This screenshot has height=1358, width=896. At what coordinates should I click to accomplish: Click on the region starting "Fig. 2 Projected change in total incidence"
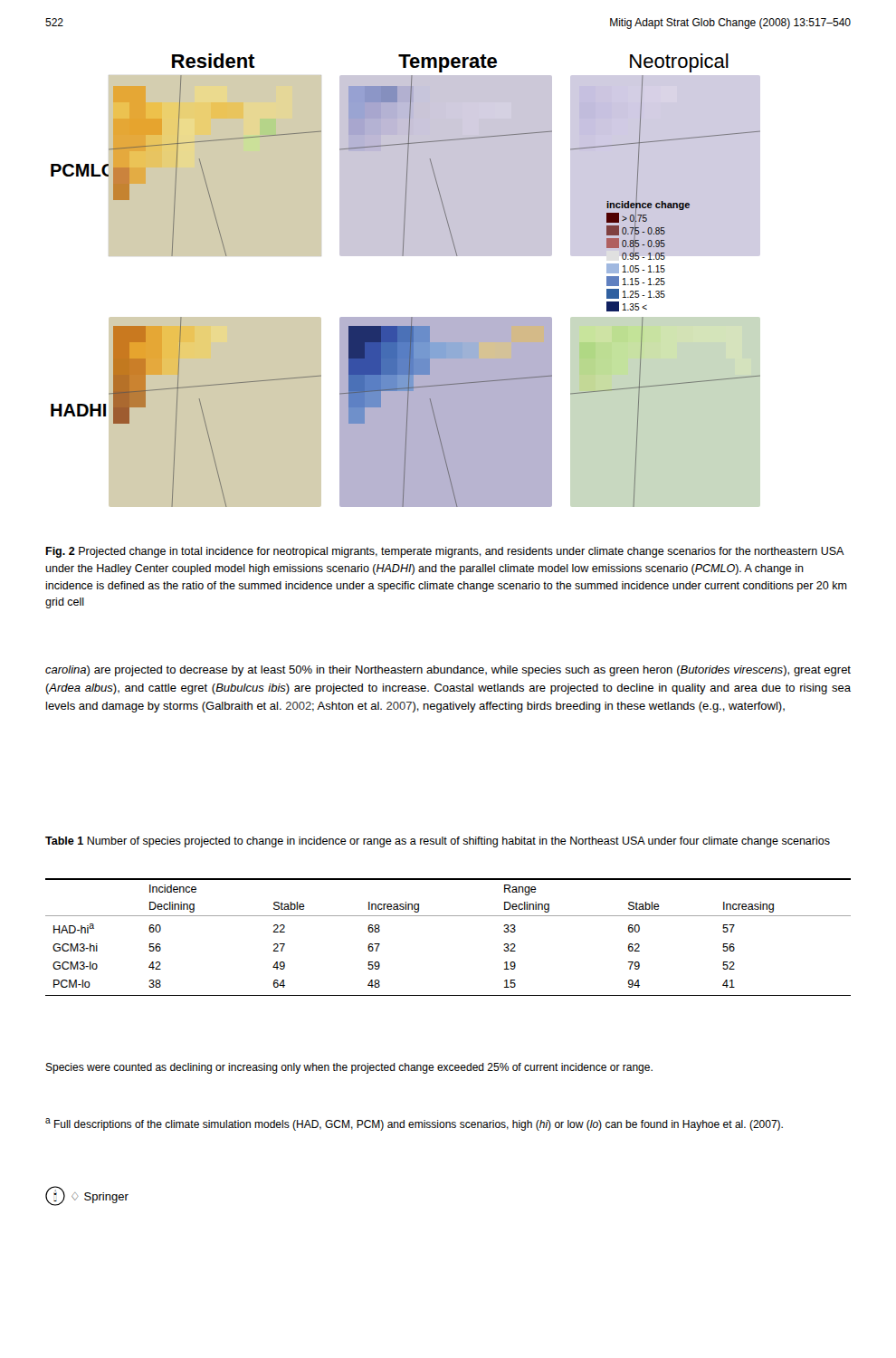pos(446,577)
